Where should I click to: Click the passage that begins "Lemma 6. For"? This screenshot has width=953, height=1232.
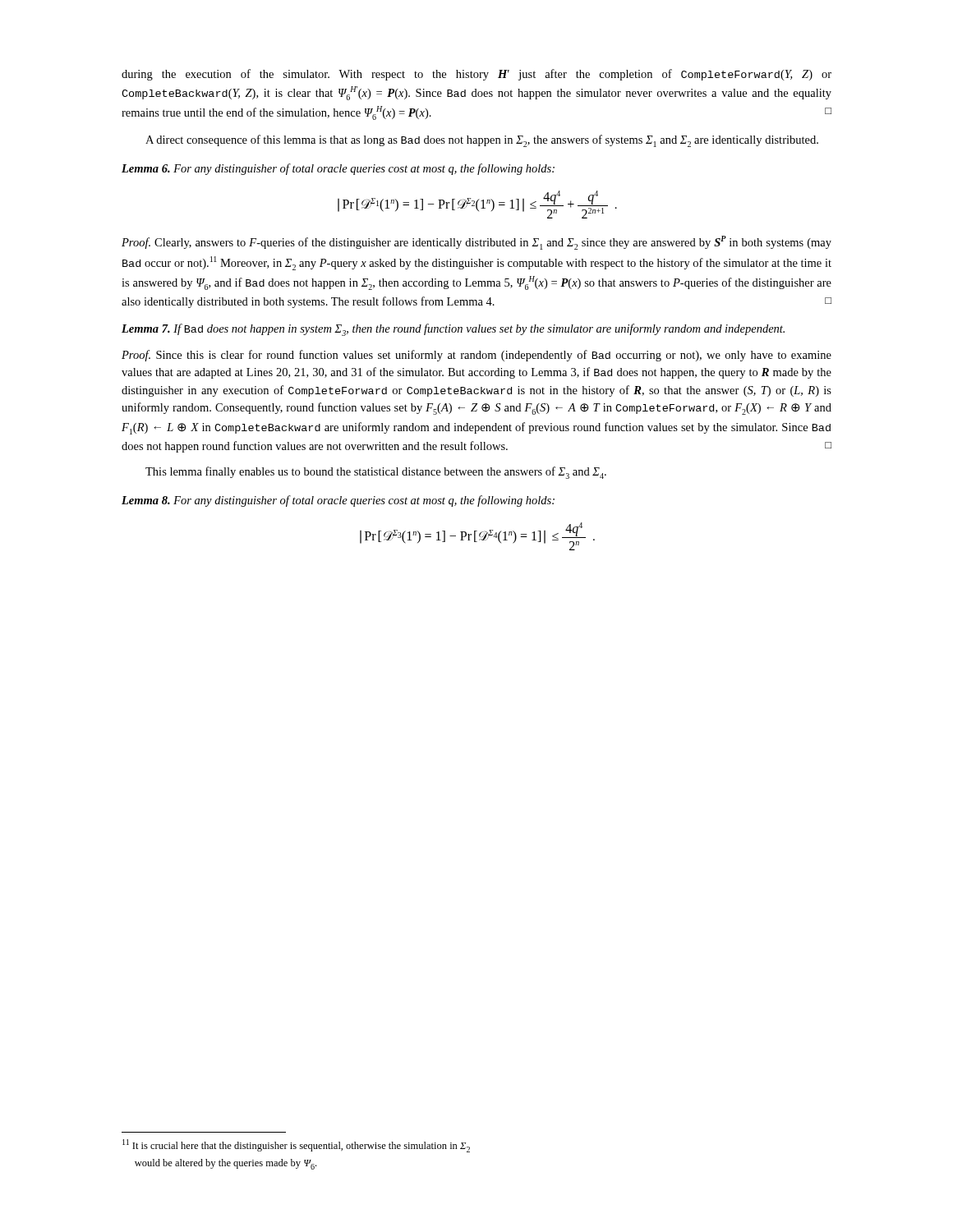(x=476, y=169)
